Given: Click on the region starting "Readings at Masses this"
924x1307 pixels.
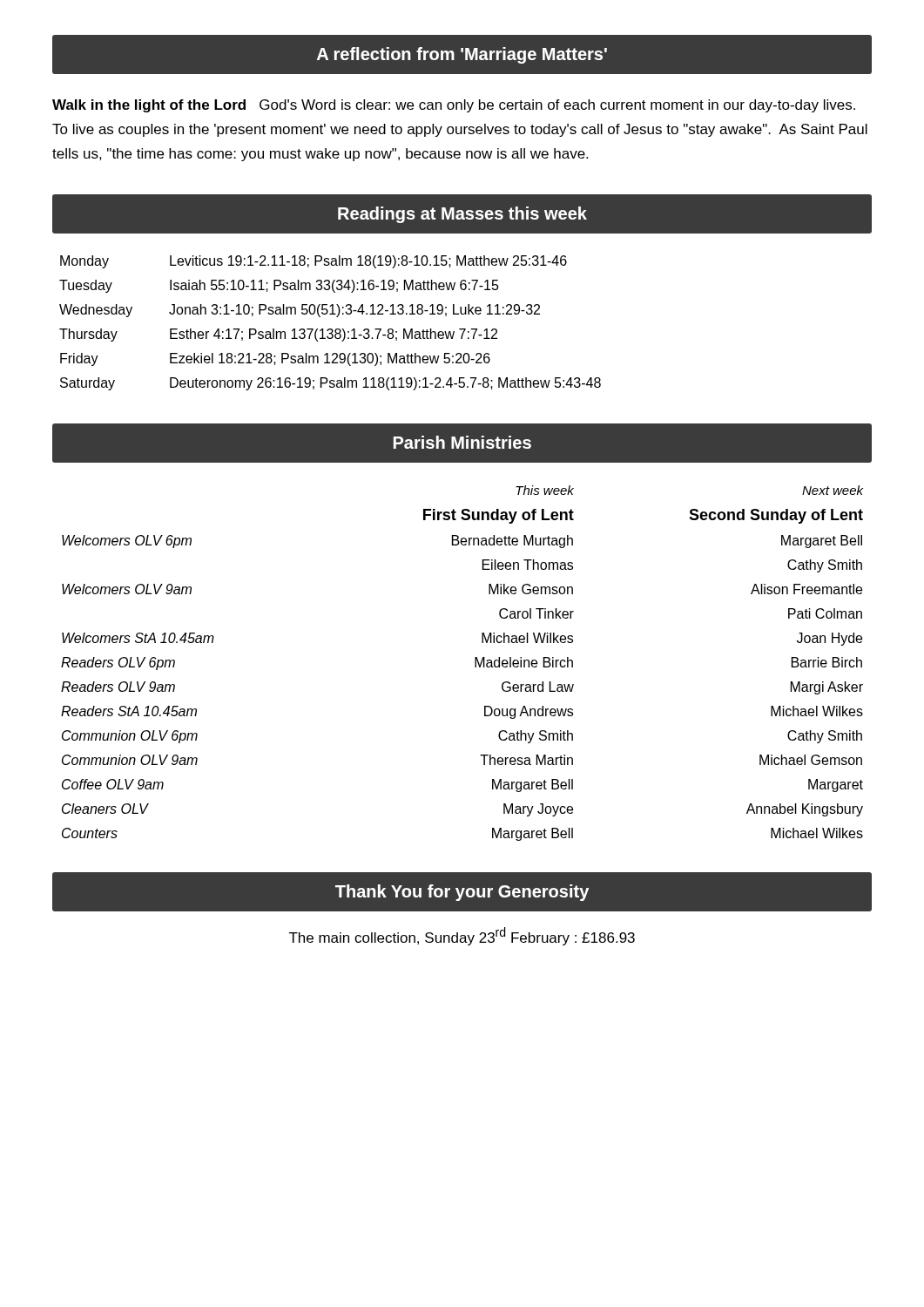Looking at the screenshot, I should pos(462,214).
